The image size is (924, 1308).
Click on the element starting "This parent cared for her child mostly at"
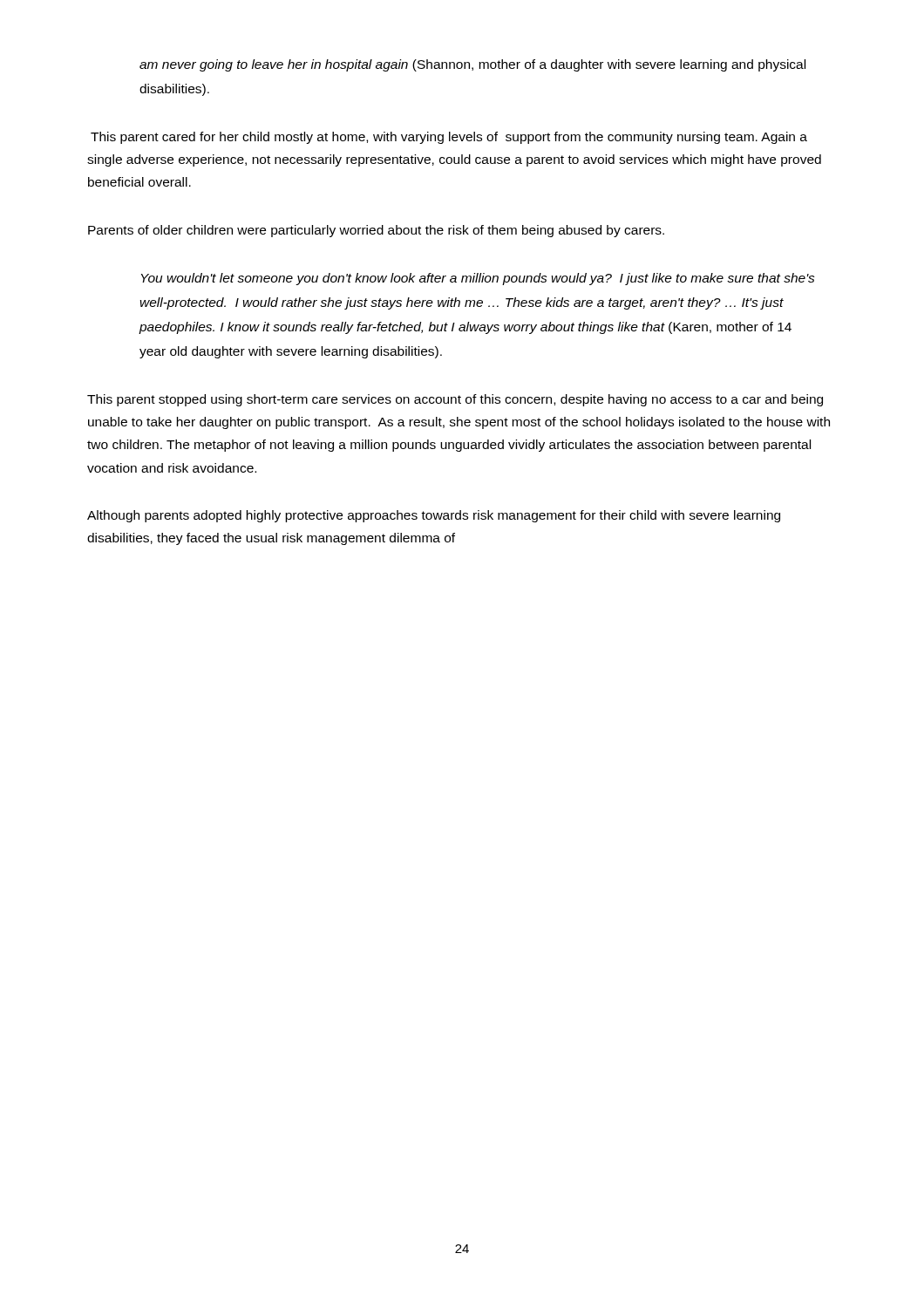coord(454,159)
